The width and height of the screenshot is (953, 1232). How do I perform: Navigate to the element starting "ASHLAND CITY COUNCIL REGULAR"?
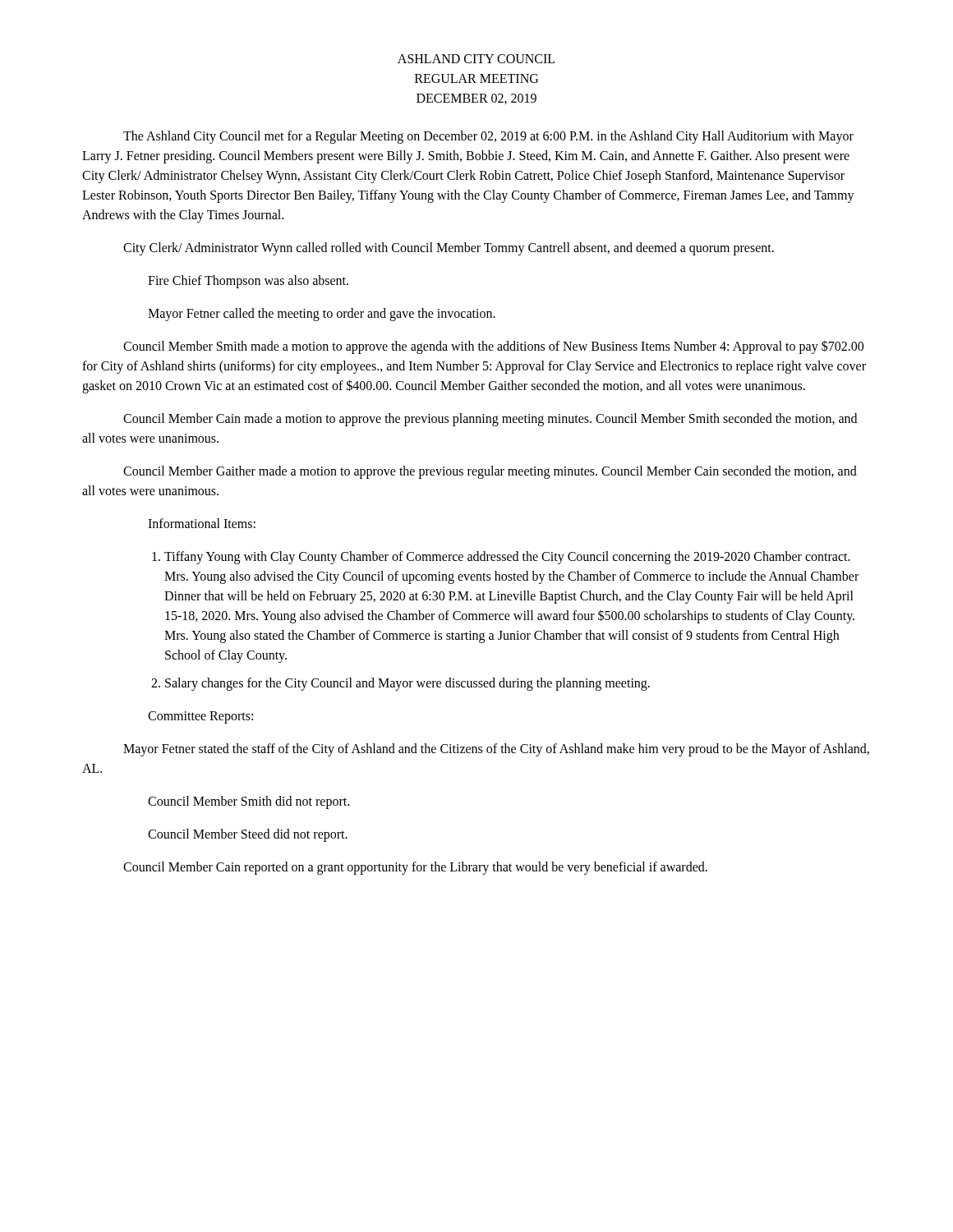pyautogui.click(x=476, y=78)
